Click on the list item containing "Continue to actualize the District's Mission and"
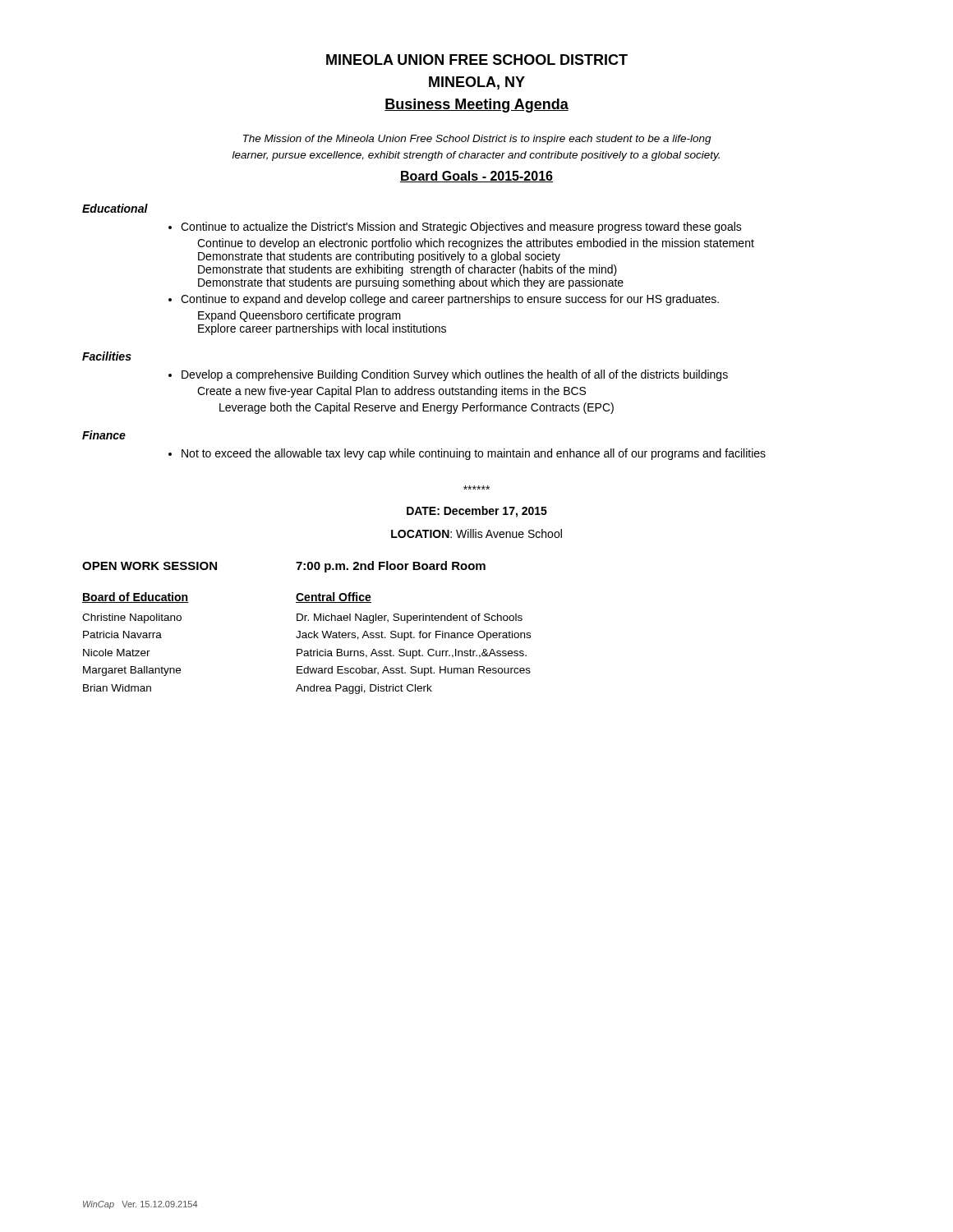953x1232 pixels. pyautogui.click(x=526, y=254)
